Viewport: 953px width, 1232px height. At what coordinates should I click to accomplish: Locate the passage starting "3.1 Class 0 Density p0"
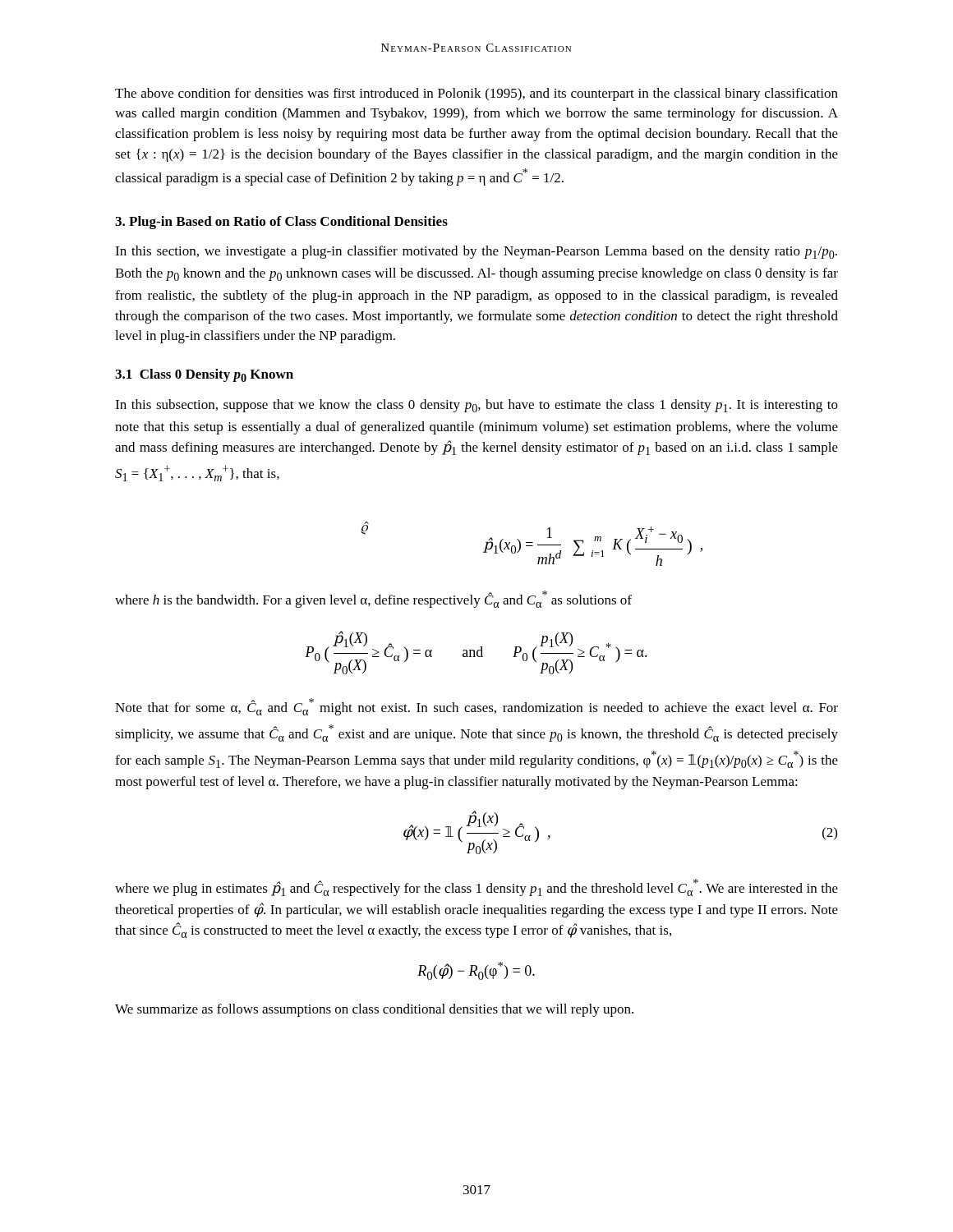click(x=204, y=376)
